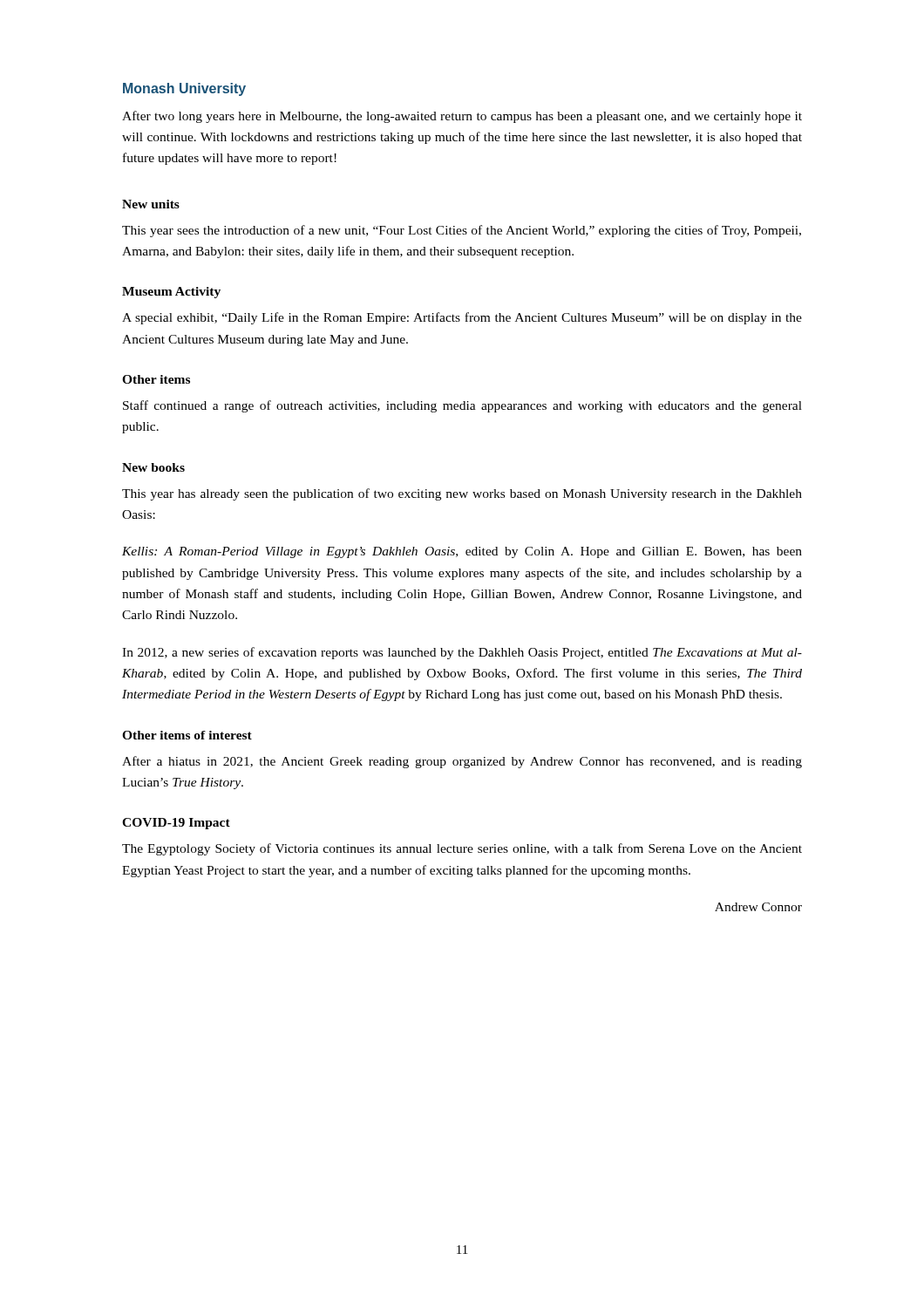
Task: Click on the block starting "After a hiatus in"
Action: tap(462, 771)
